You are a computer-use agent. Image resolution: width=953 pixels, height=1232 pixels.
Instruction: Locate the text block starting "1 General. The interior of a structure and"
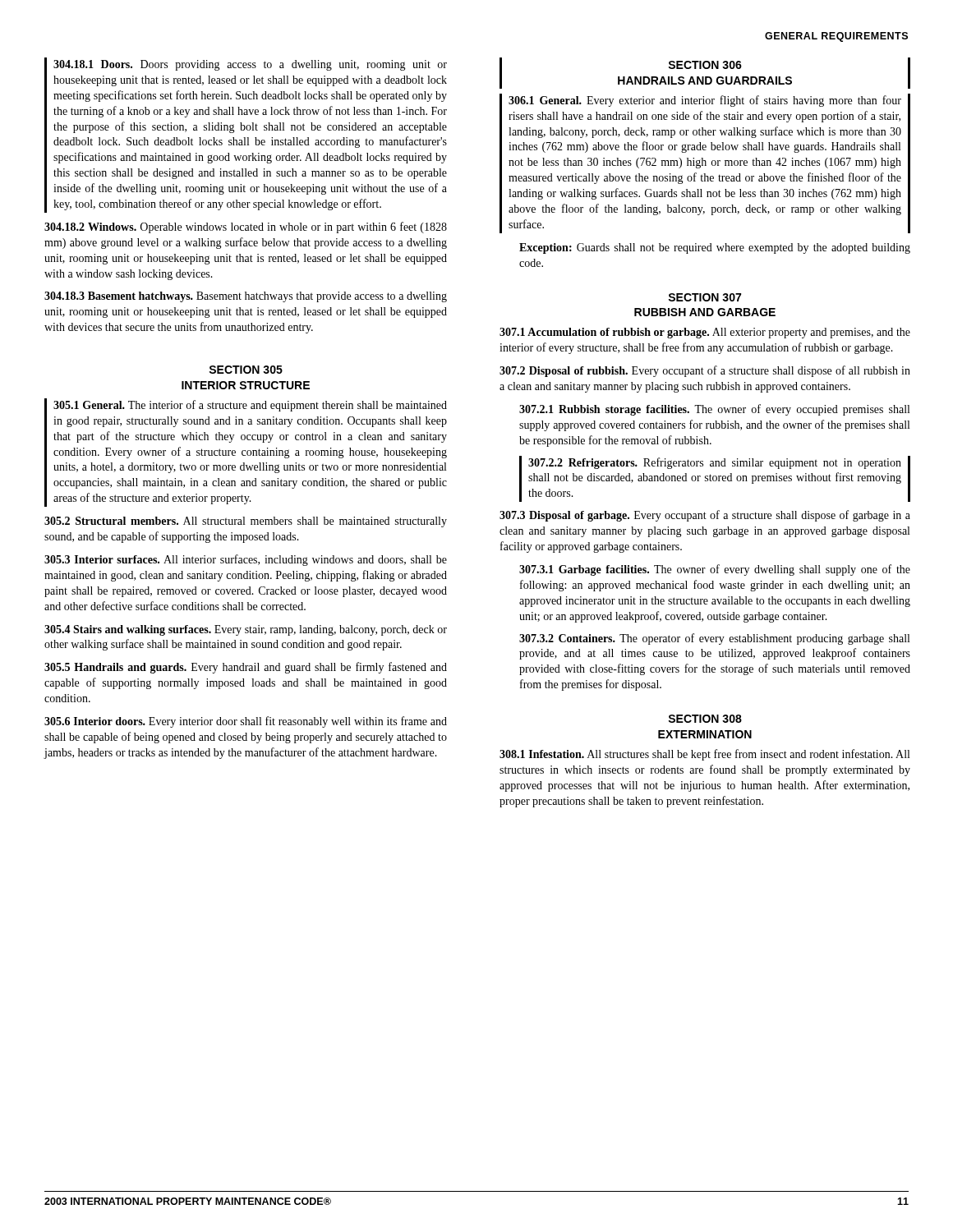pyautogui.click(x=250, y=452)
